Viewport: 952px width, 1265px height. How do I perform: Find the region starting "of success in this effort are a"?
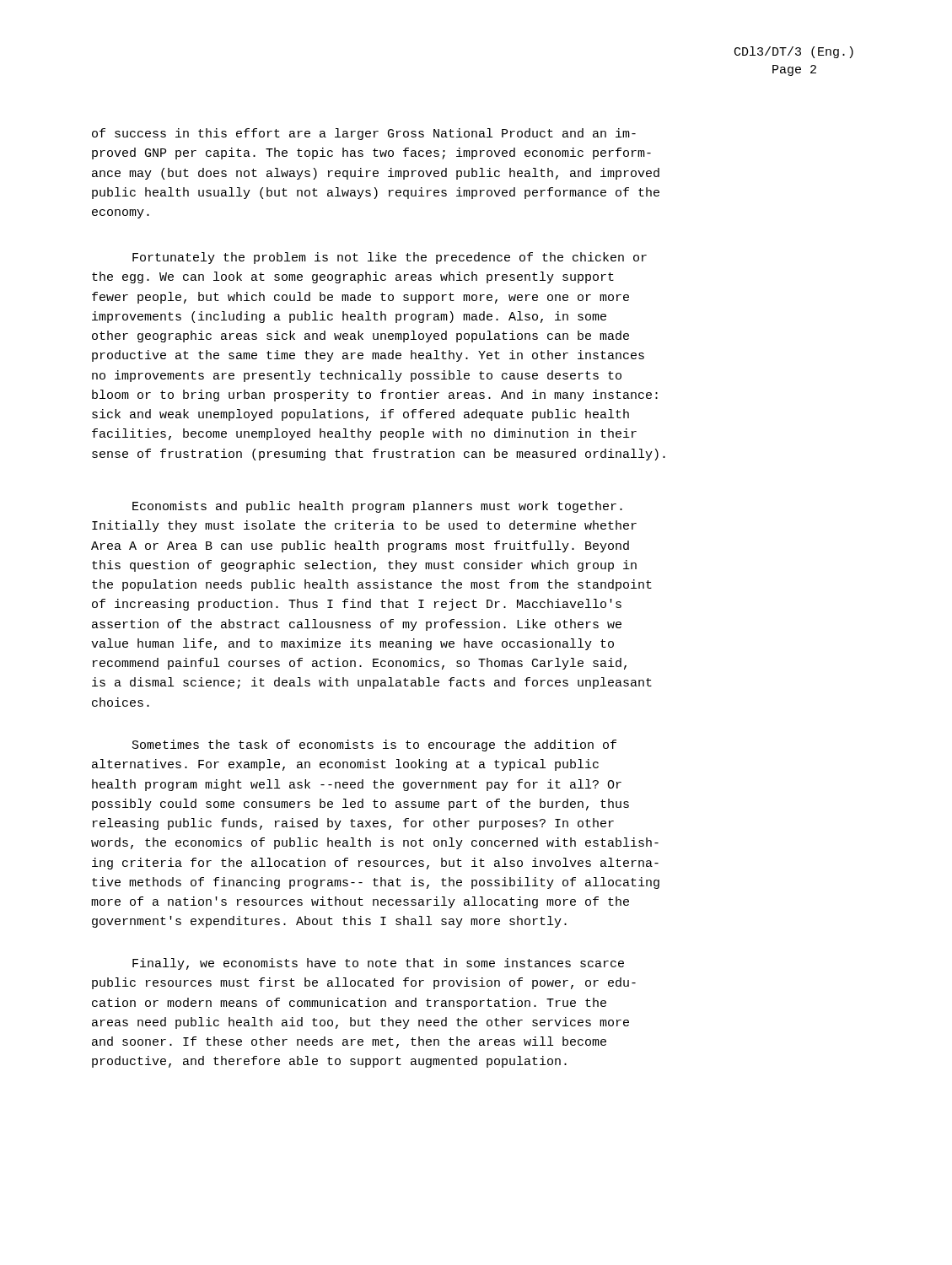tap(376, 174)
